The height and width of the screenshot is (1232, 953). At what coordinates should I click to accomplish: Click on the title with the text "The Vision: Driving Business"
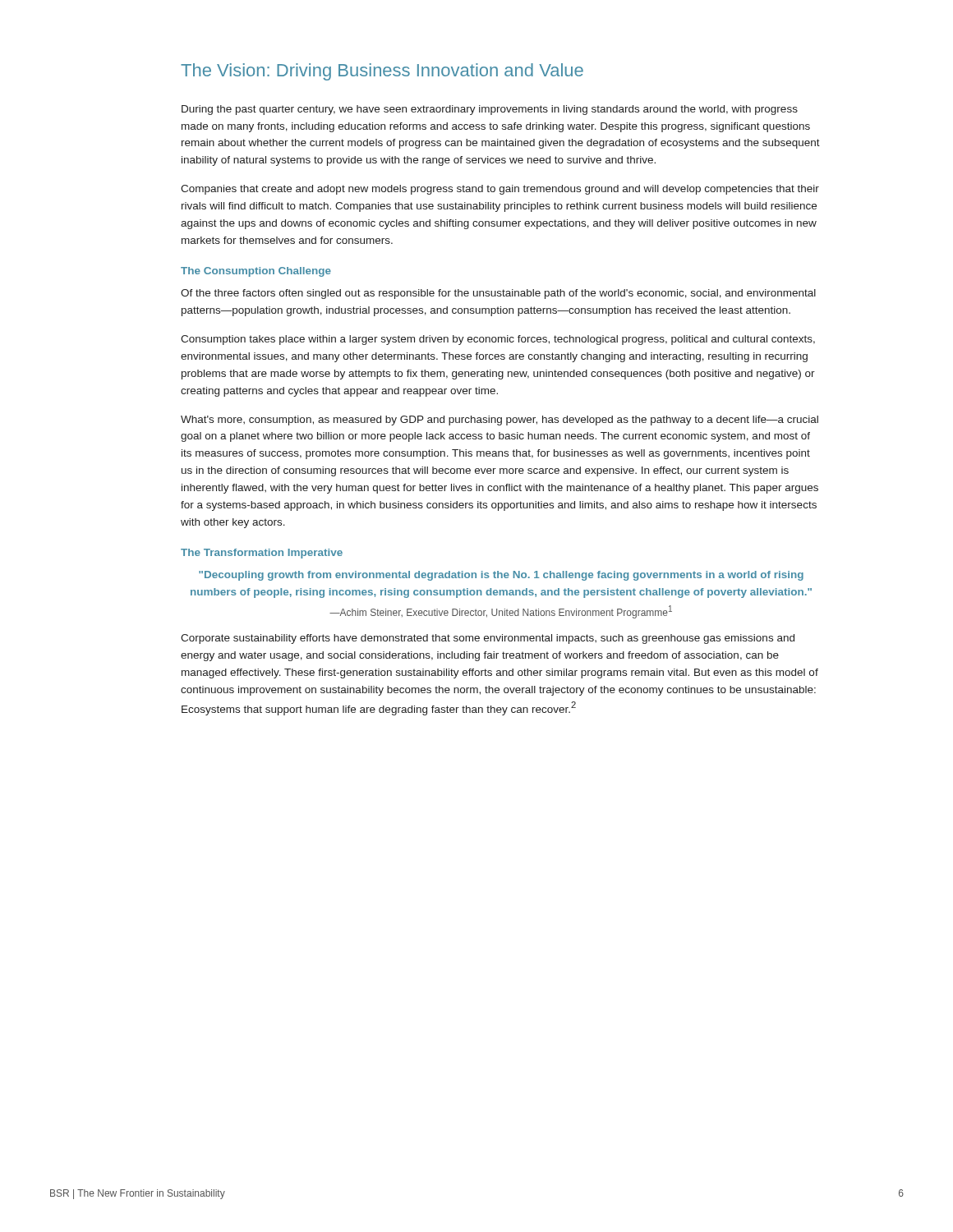501,71
